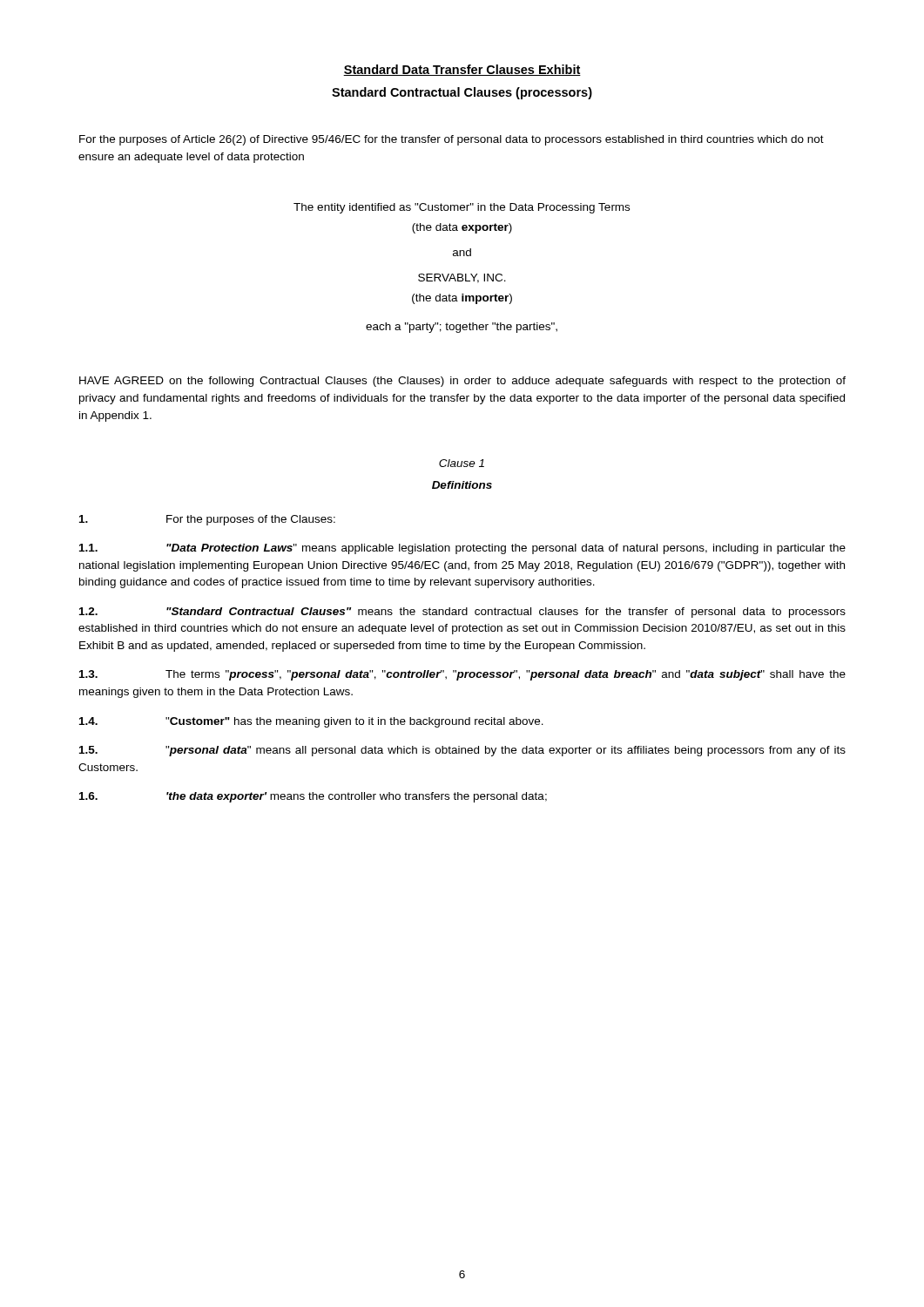Image resolution: width=924 pixels, height=1307 pixels.
Task: Locate the passage starting "Standard Contractual Clauses"
Action: tap(462, 92)
